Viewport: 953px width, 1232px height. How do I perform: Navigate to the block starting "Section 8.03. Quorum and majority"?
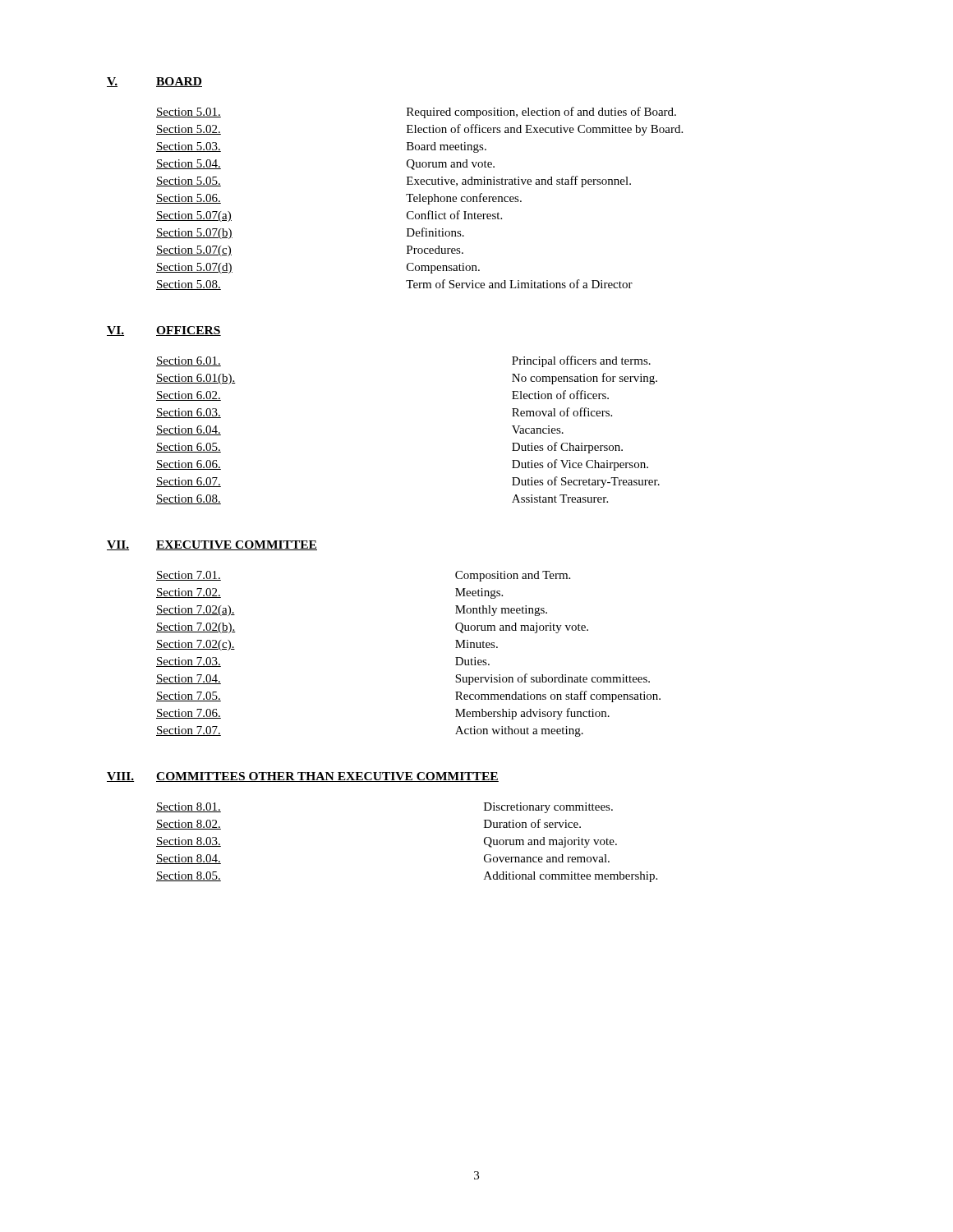(x=501, y=841)
